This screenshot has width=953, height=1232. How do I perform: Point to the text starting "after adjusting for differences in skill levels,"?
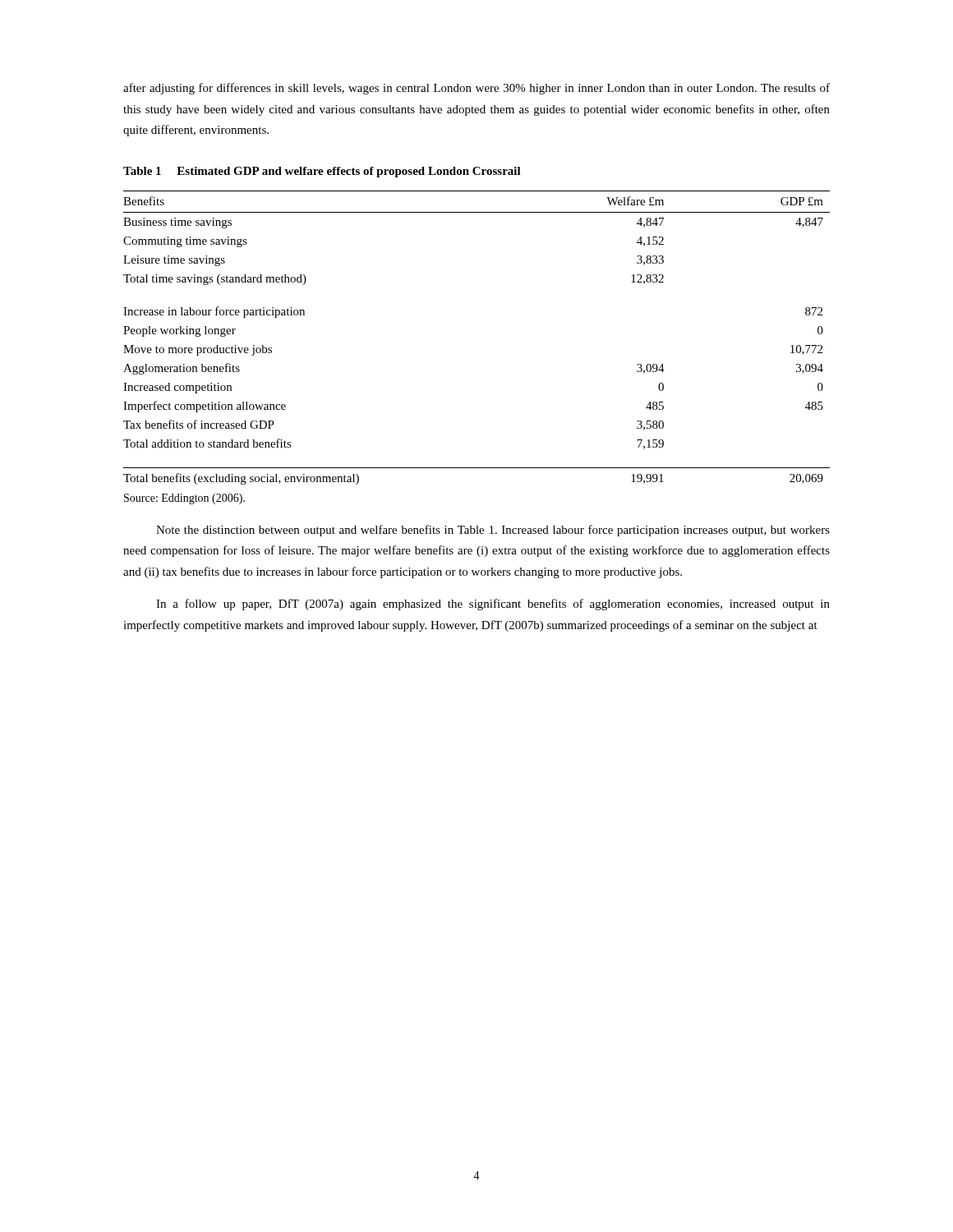476,109
